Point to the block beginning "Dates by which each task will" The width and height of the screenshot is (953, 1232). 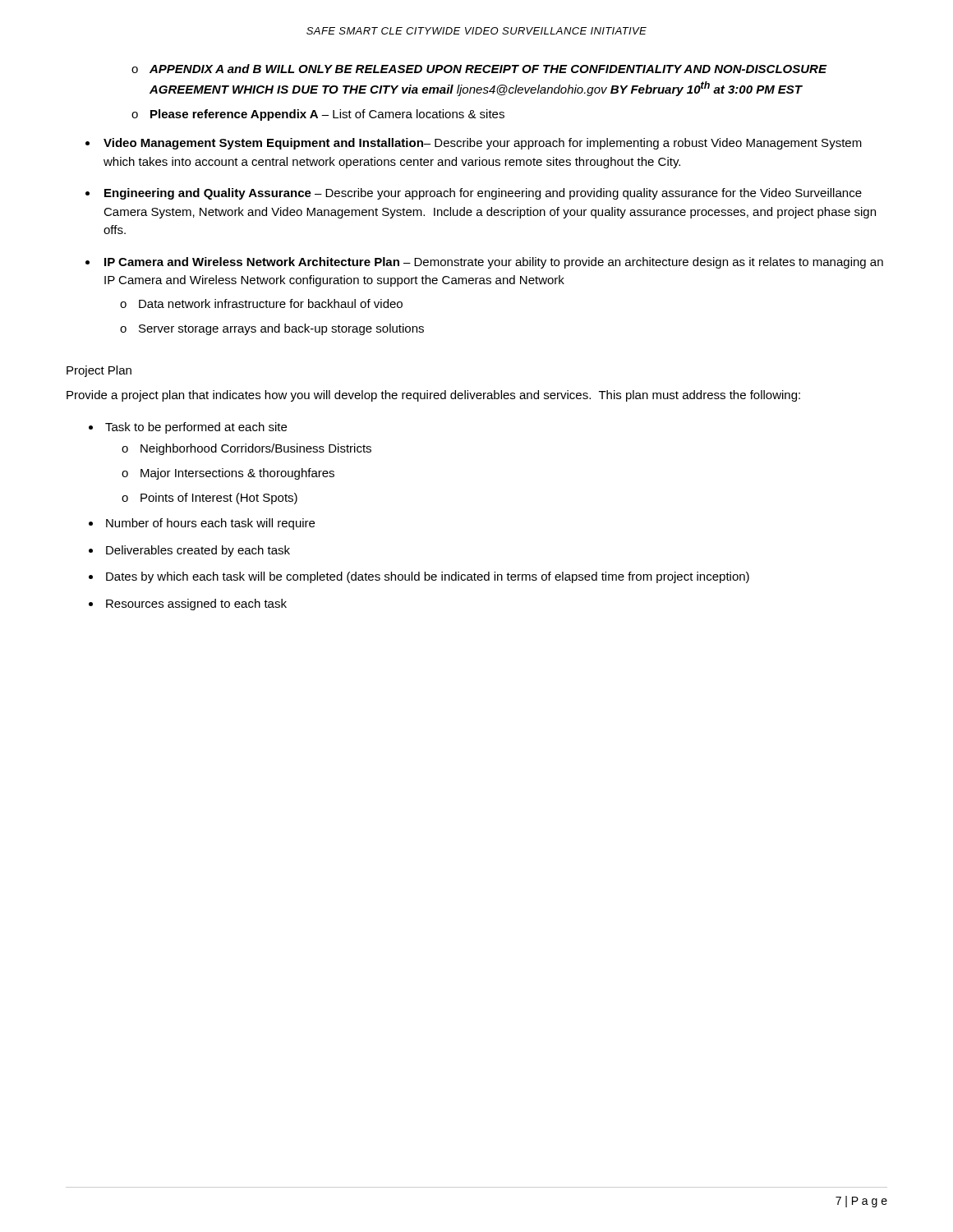click(427, 576)
